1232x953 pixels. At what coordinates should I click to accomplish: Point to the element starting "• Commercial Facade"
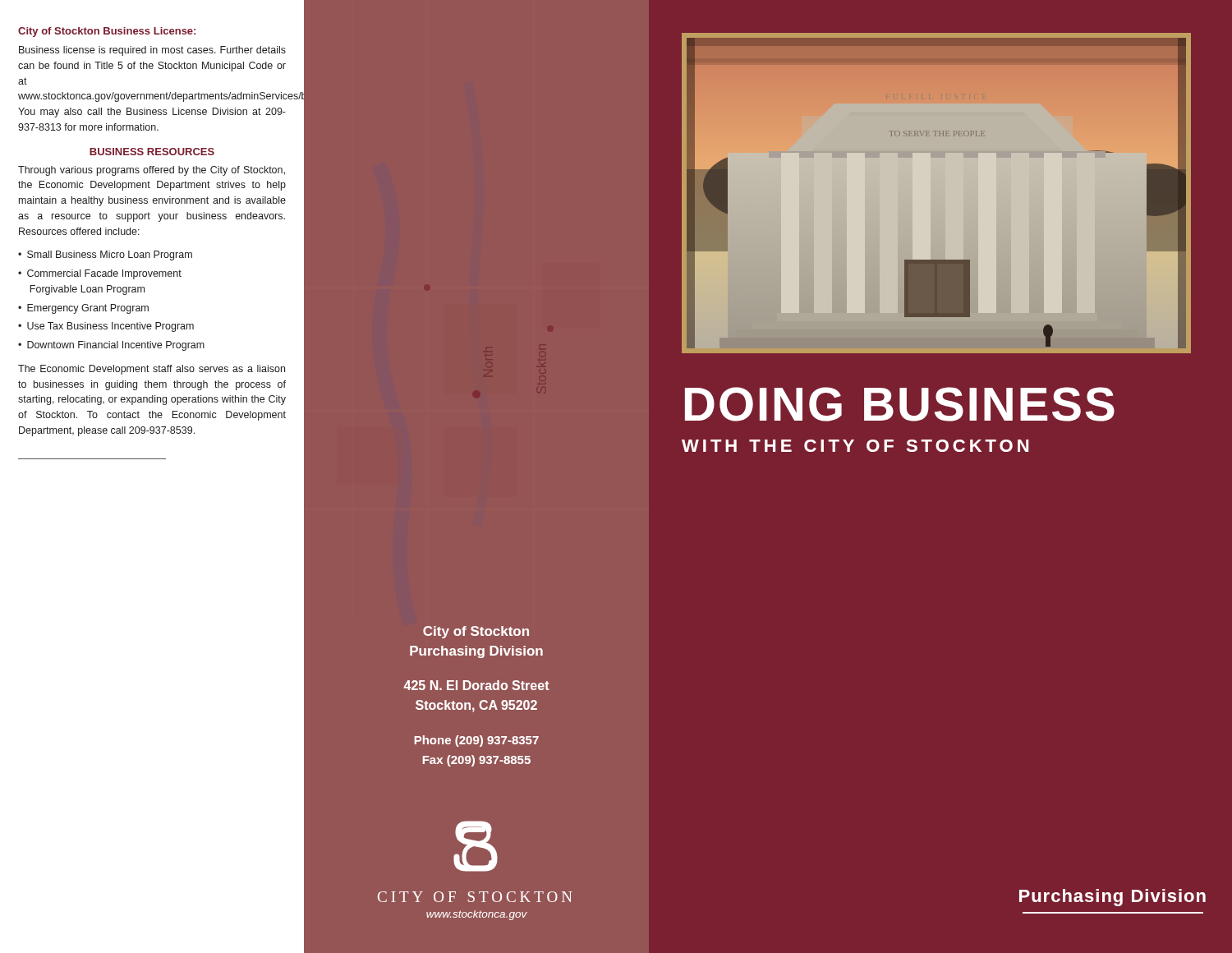[x=100, y=282]
